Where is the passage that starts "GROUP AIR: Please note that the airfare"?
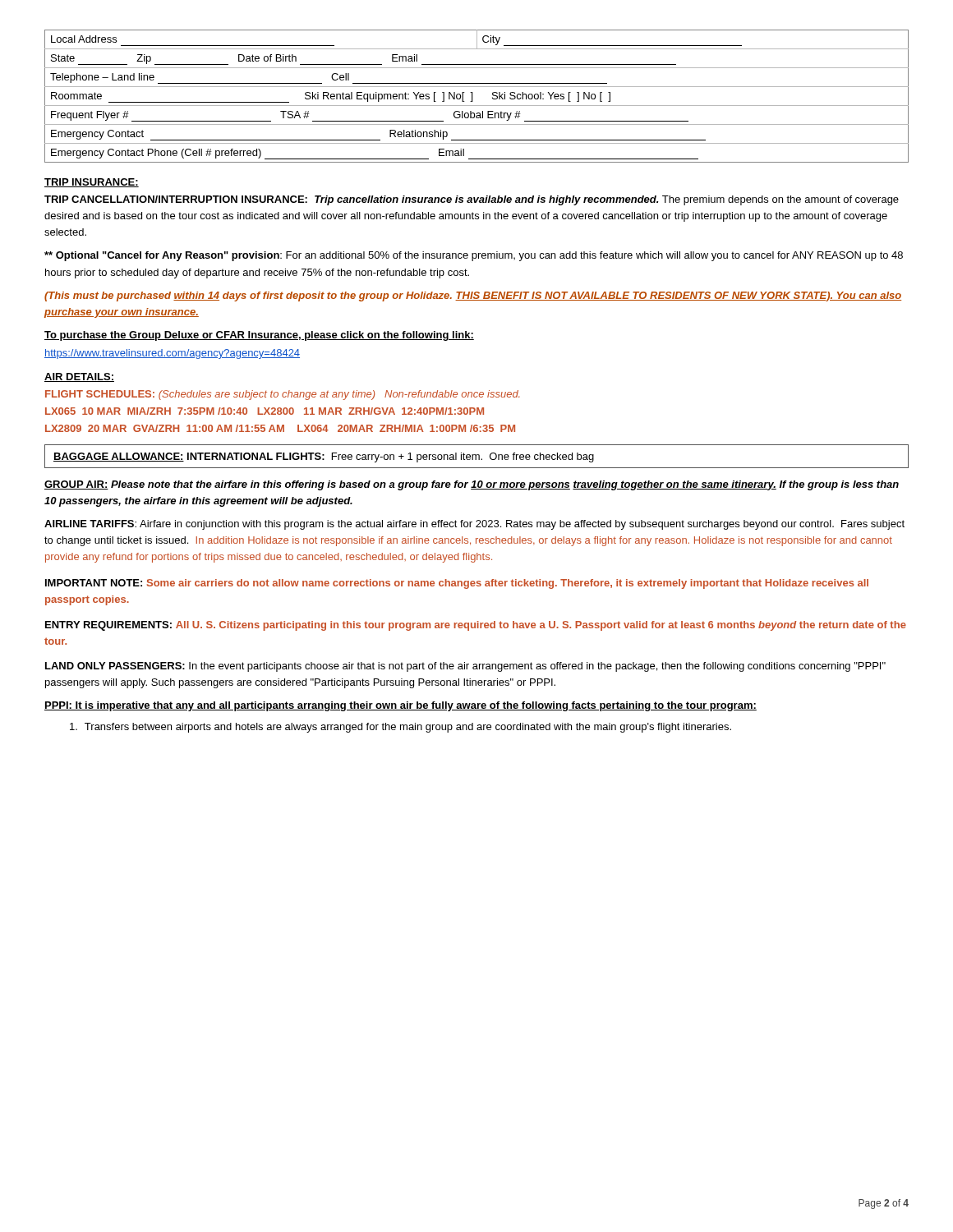Viewport: 953px width, 1232px height. 472,492
